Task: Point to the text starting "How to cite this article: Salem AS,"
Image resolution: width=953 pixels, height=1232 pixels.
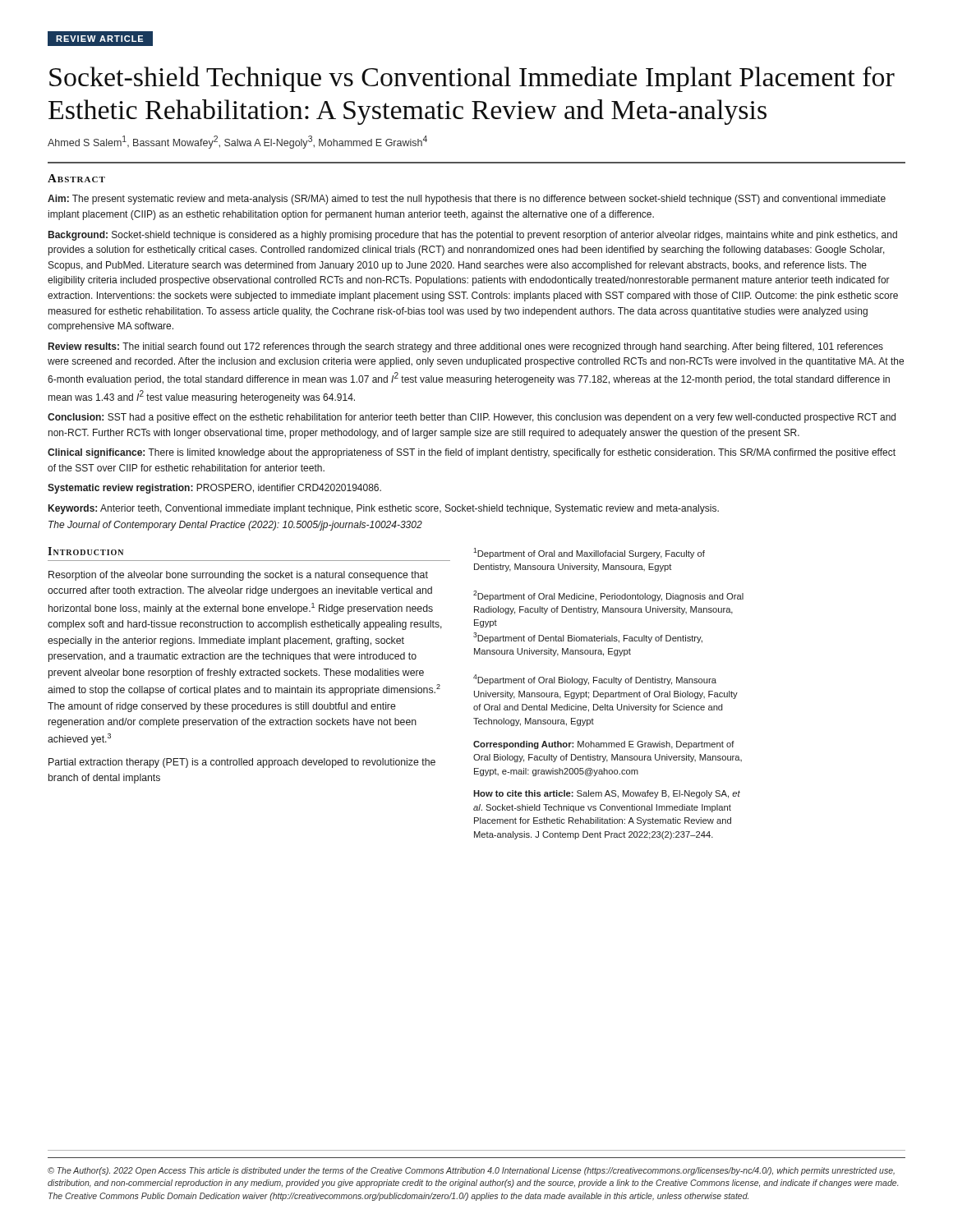Action: (607, 814)
